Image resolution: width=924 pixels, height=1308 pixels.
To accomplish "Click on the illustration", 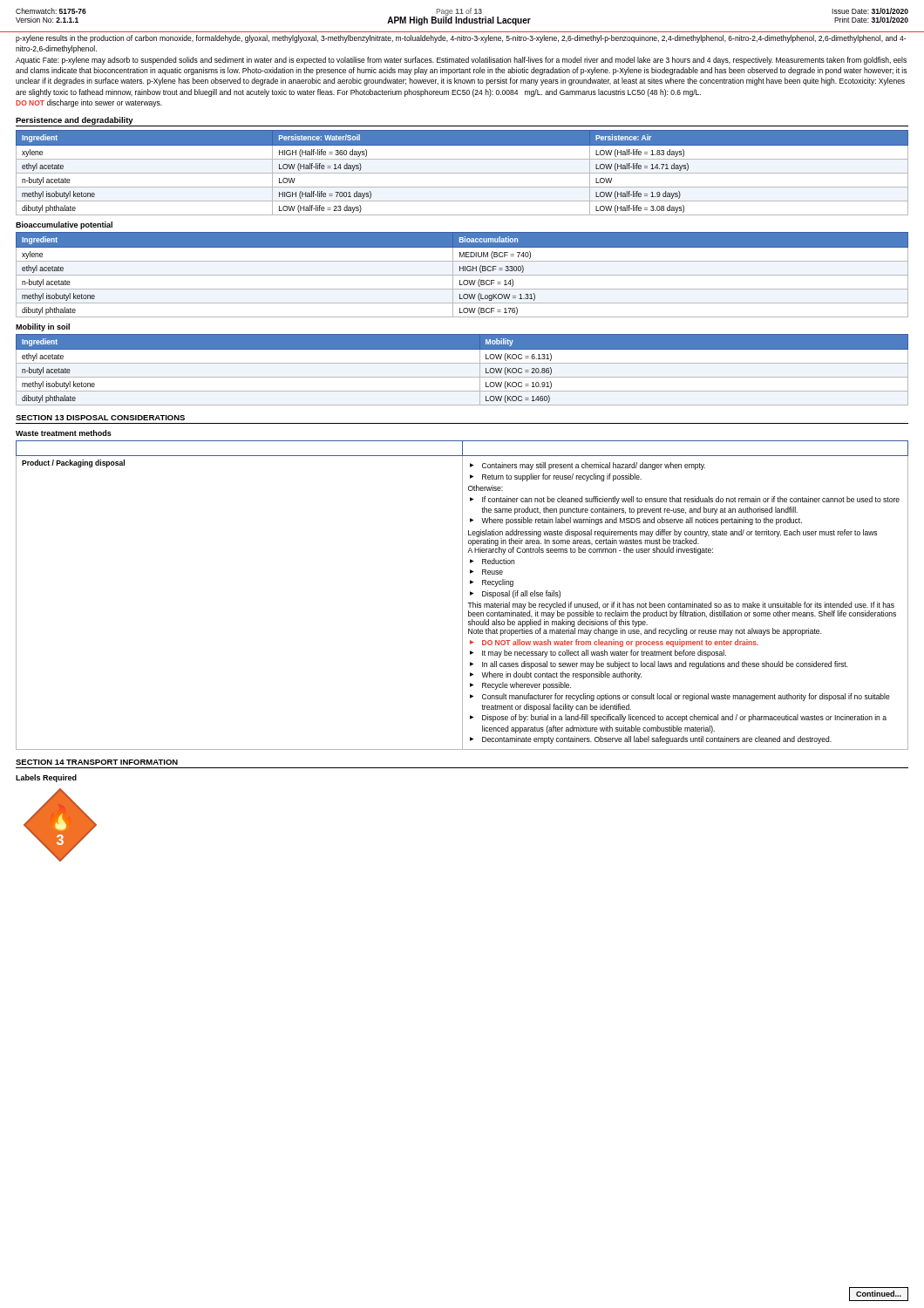I will [465, 826].
